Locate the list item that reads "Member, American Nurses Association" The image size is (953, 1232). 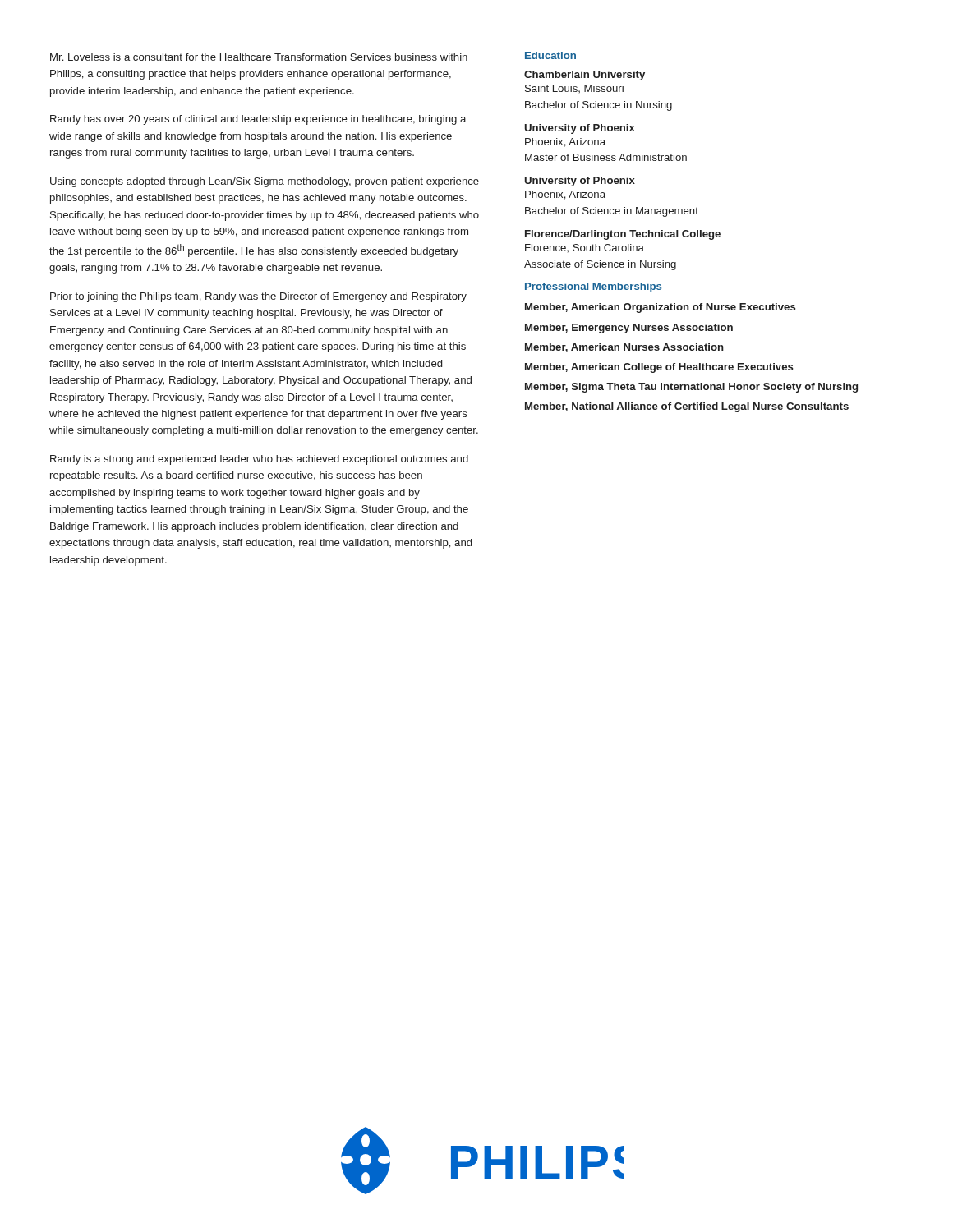click(714, 347)
